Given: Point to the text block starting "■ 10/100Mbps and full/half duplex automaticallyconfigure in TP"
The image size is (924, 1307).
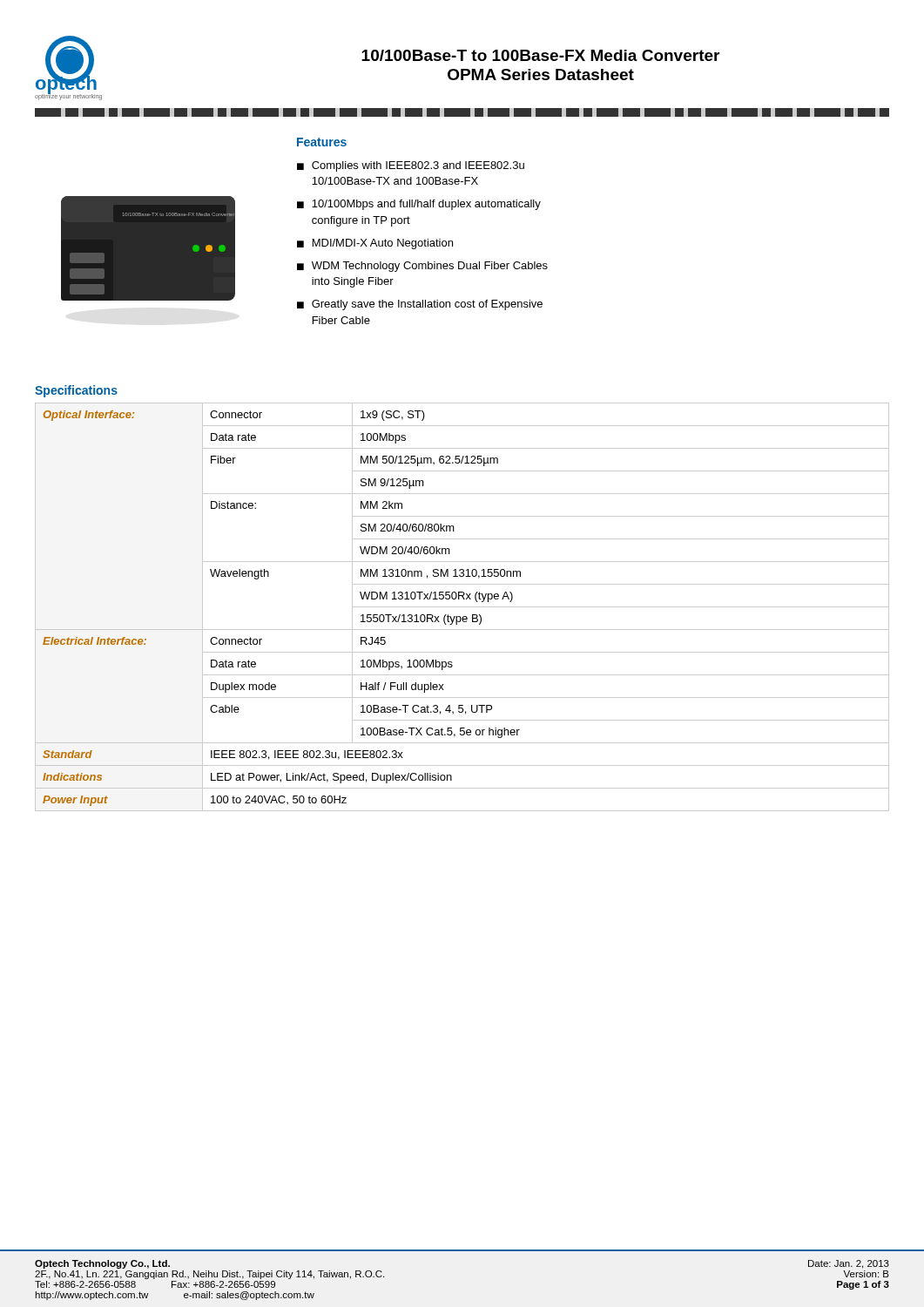Looking at the screenshot, I should pyautogui.click(x=418, y=212).
